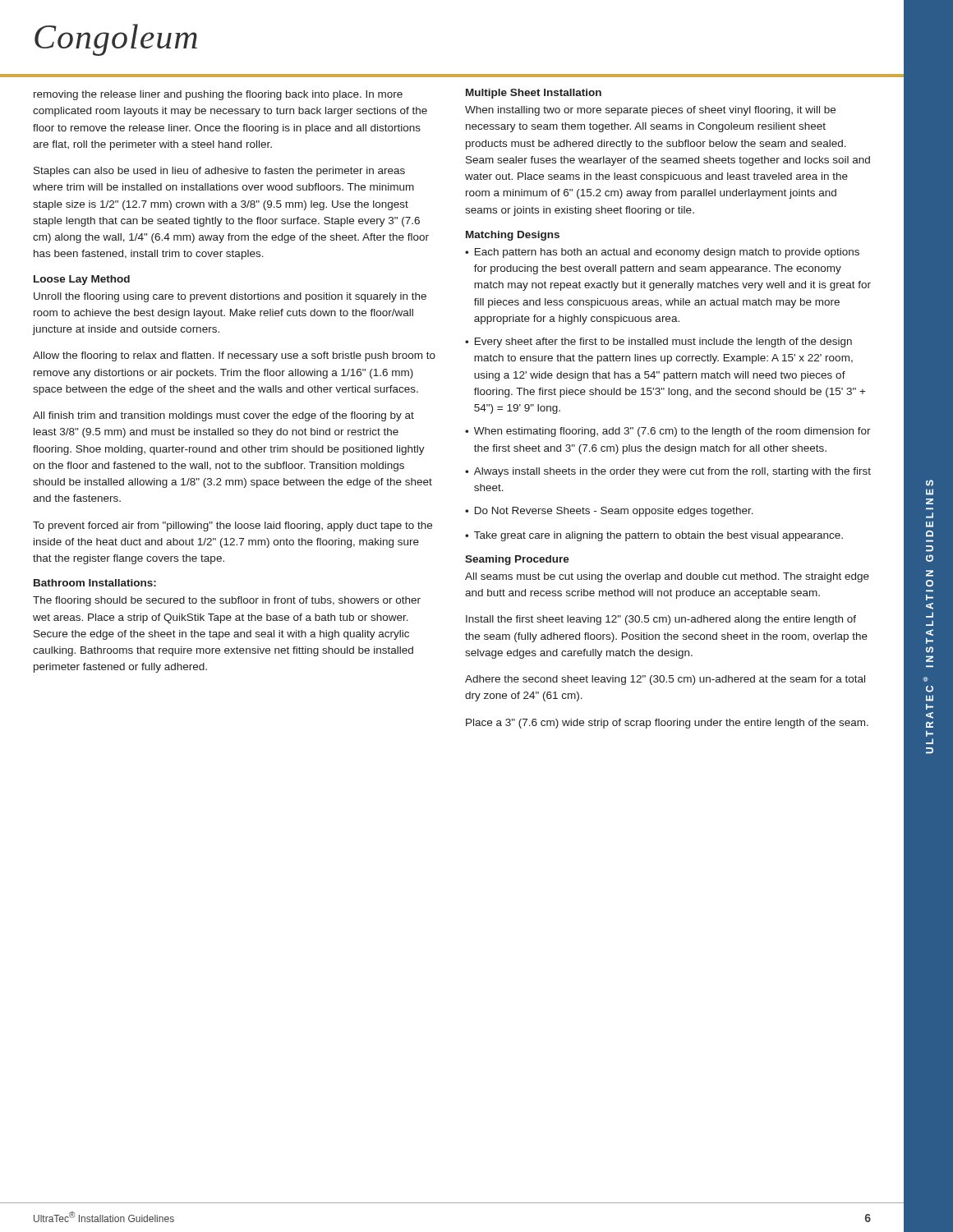Point to the block beginning "• Take great care in aligning"
953x1232 pixels.
coord(654,536)
